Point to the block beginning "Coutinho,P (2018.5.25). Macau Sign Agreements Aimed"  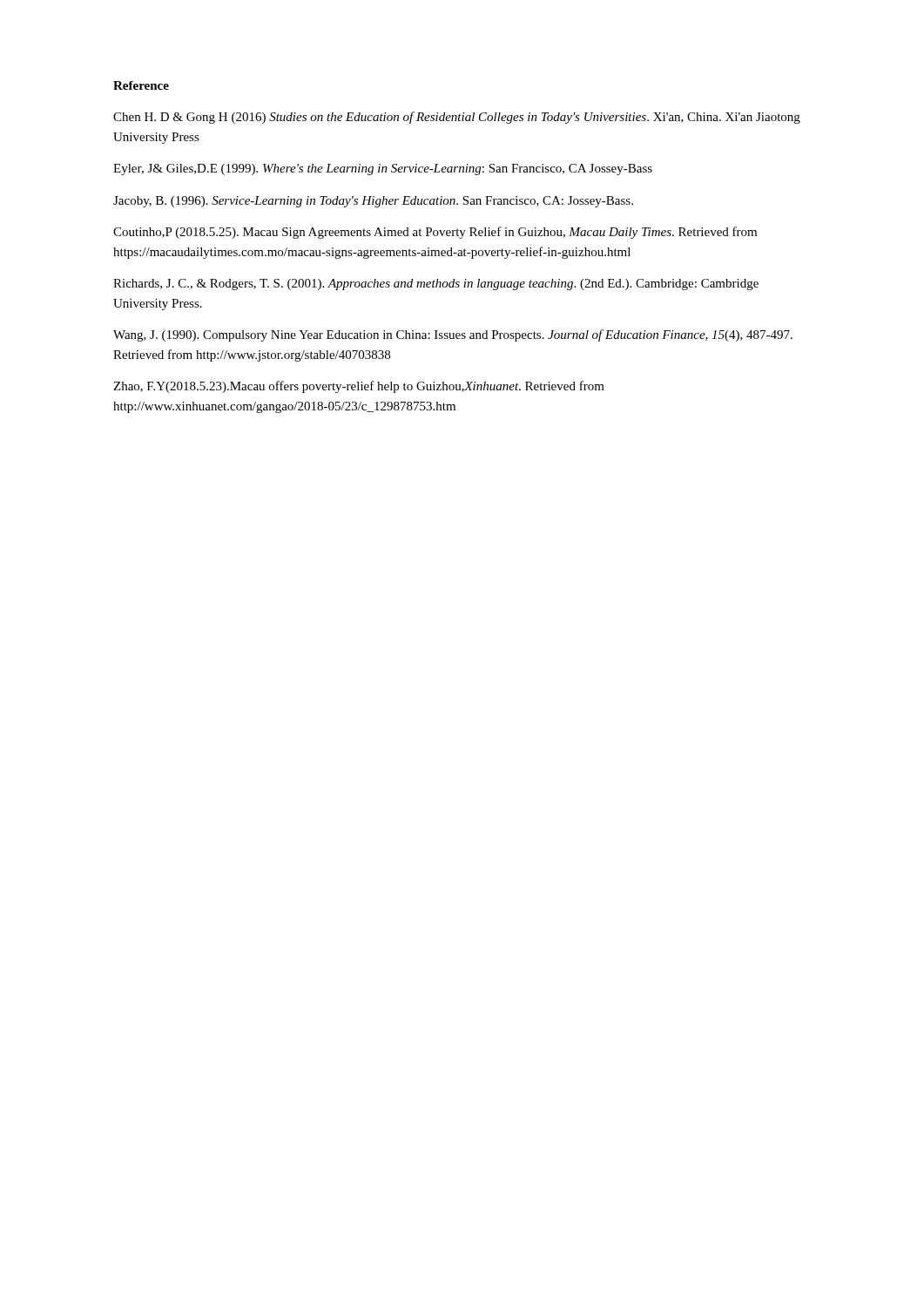pos(435,242)
